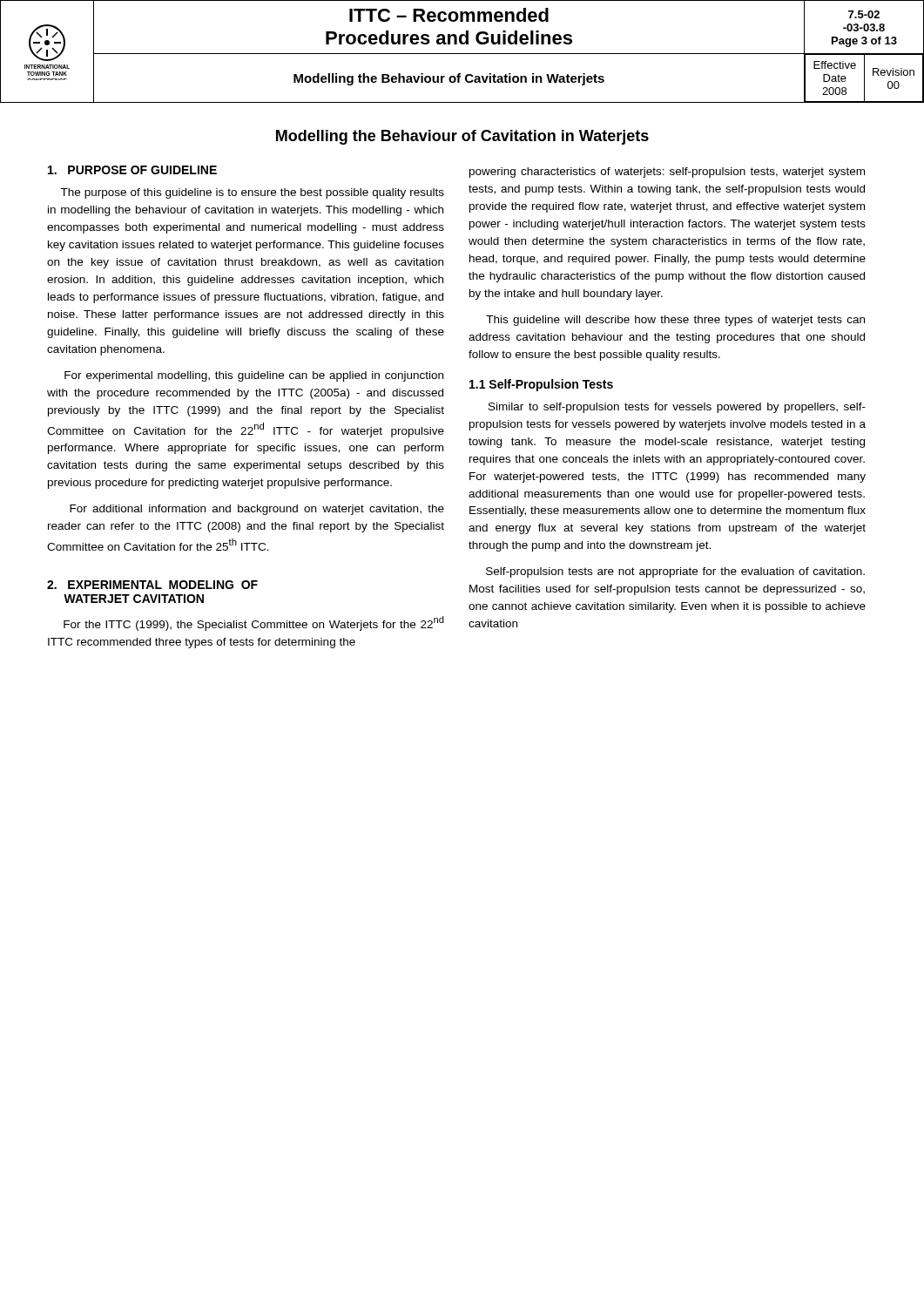
Task: Where does it say "1.1 Self-Propulsion Tests"?
Action: coord(541,384)
